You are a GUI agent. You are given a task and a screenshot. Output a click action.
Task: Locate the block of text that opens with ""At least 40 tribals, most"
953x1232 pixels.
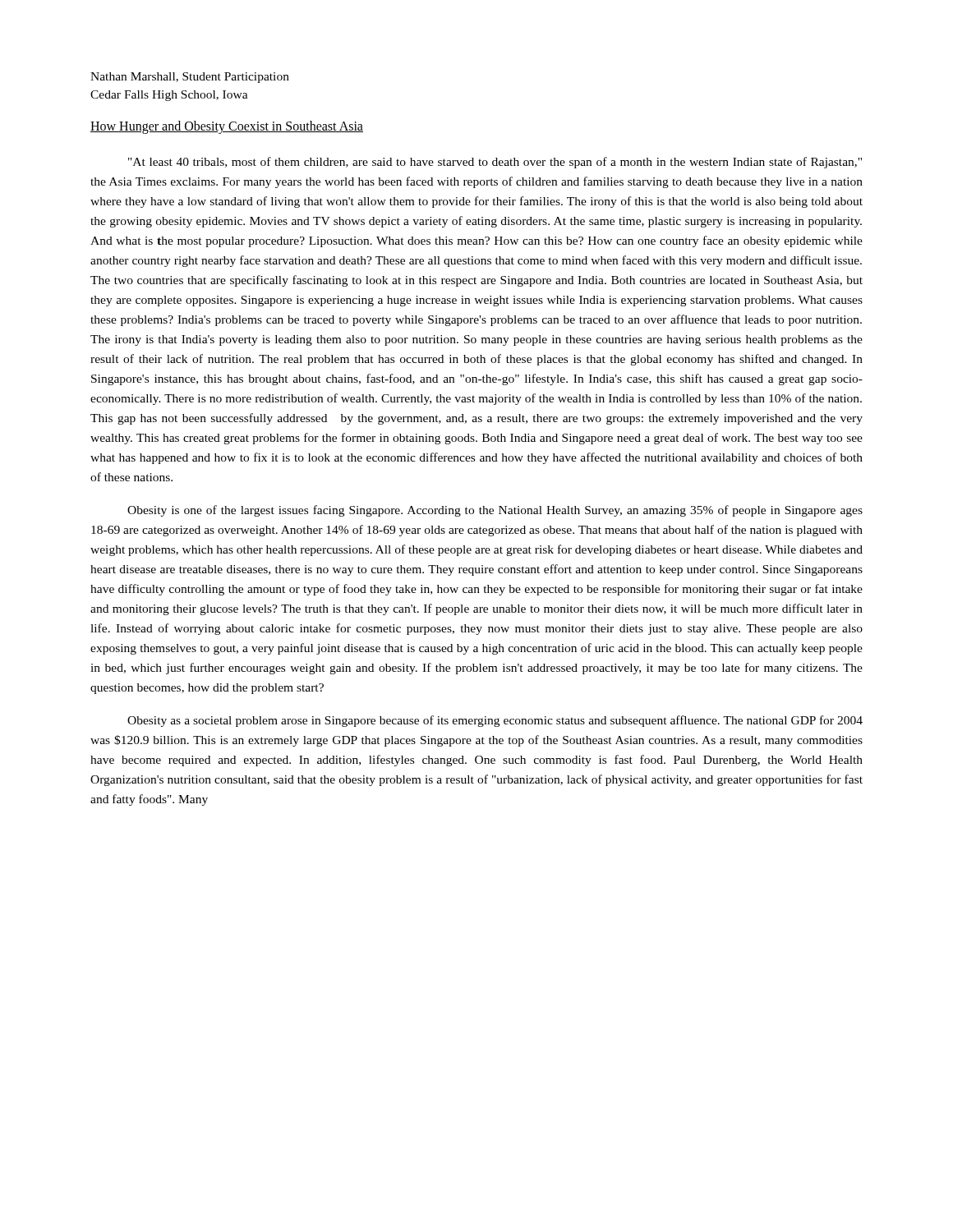pos(495,163)
